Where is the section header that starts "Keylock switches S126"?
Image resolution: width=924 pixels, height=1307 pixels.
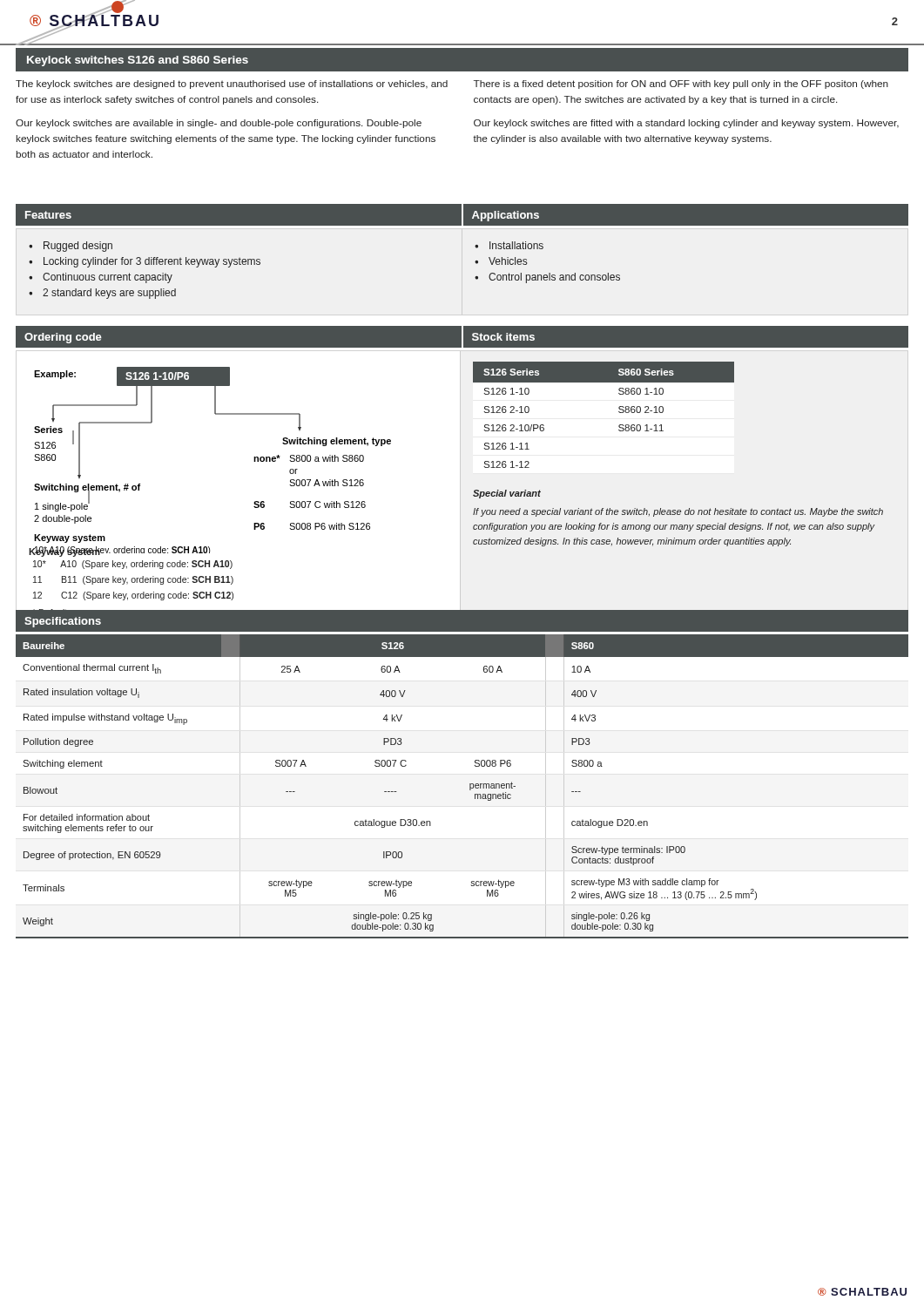click(x=137, y=60)
